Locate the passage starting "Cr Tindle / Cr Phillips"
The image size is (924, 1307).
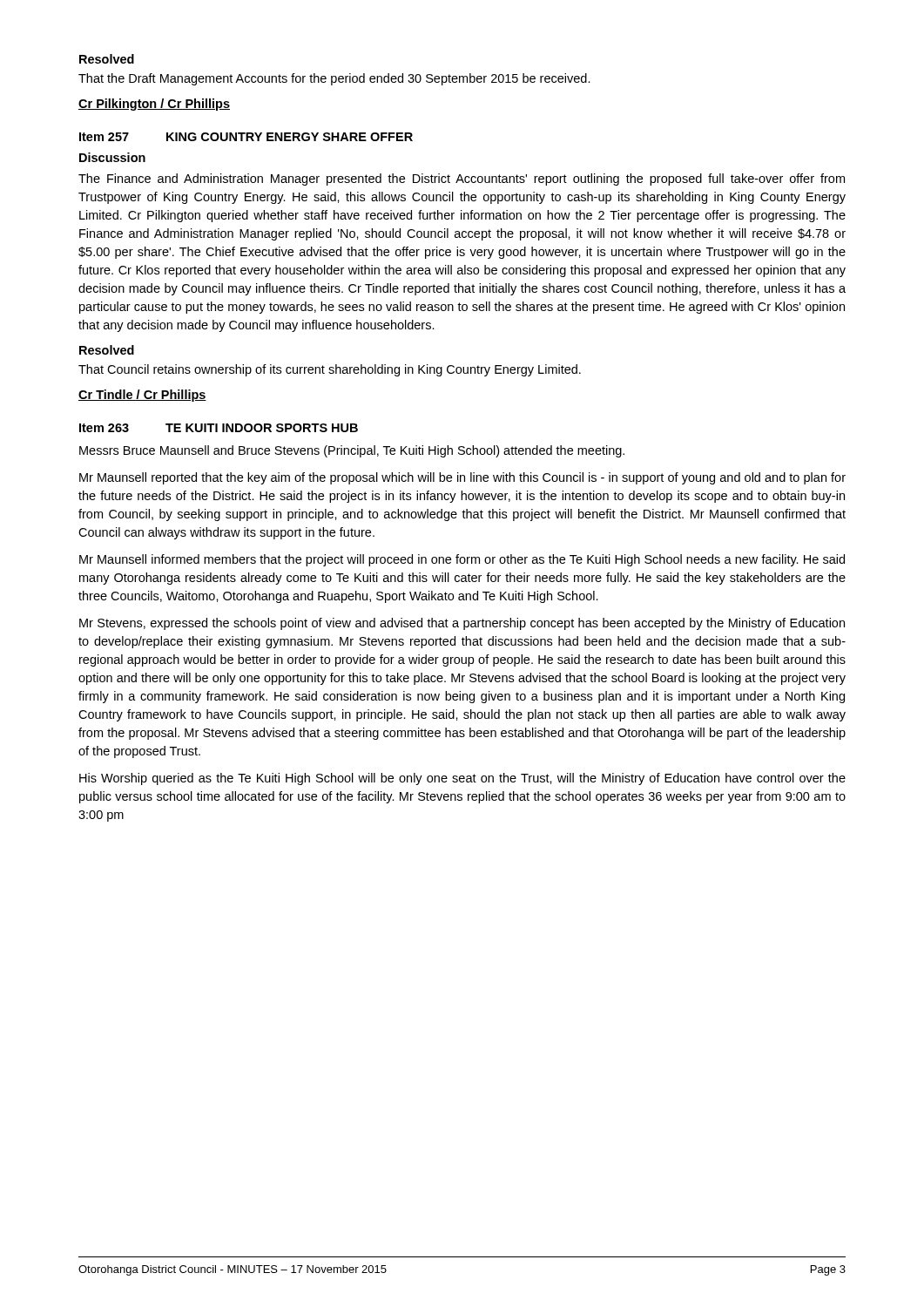(x=142, y=395)
